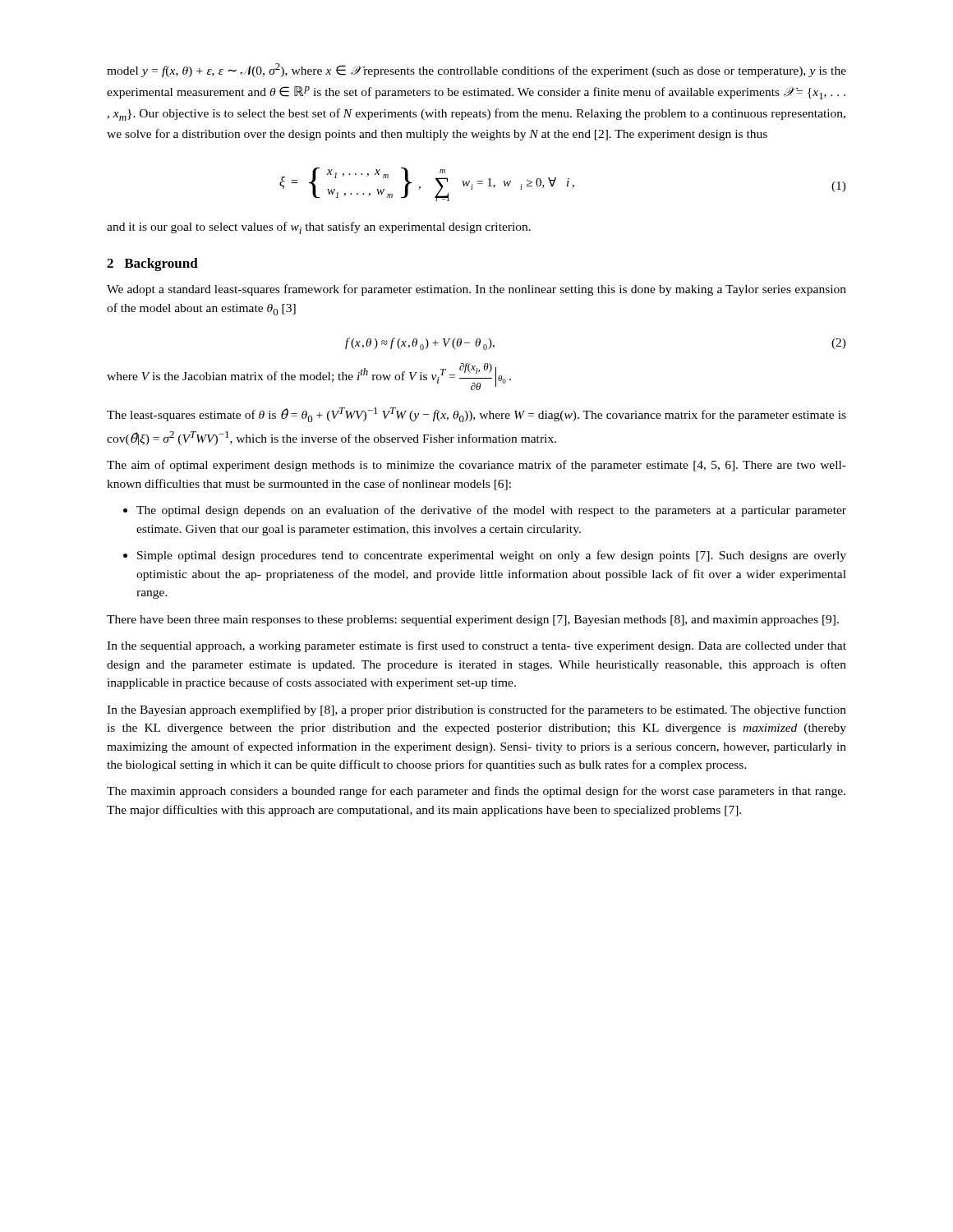Find "2 Background" on this page

[x=152, y=264]
